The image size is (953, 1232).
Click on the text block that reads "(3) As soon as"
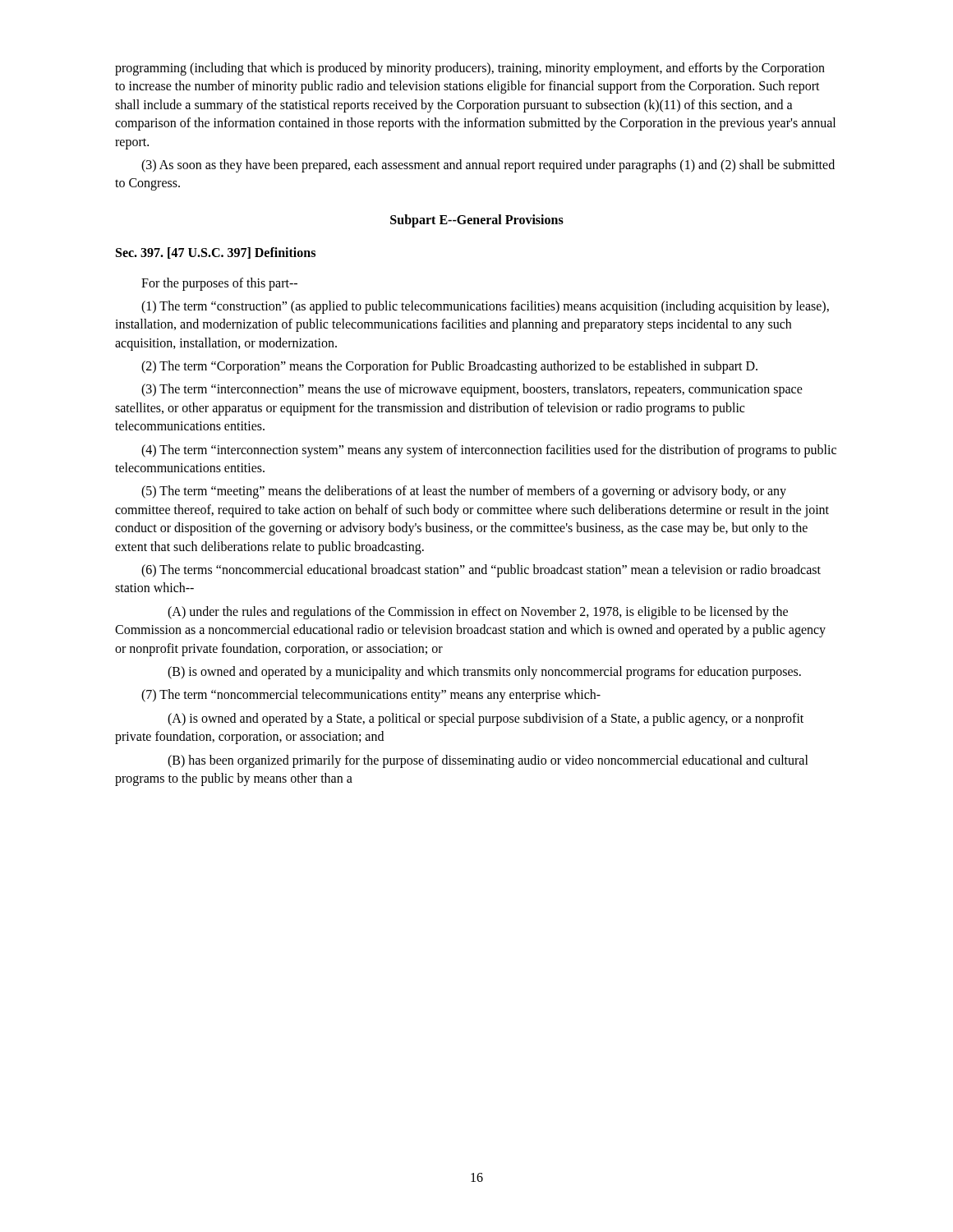pos(476,174)
